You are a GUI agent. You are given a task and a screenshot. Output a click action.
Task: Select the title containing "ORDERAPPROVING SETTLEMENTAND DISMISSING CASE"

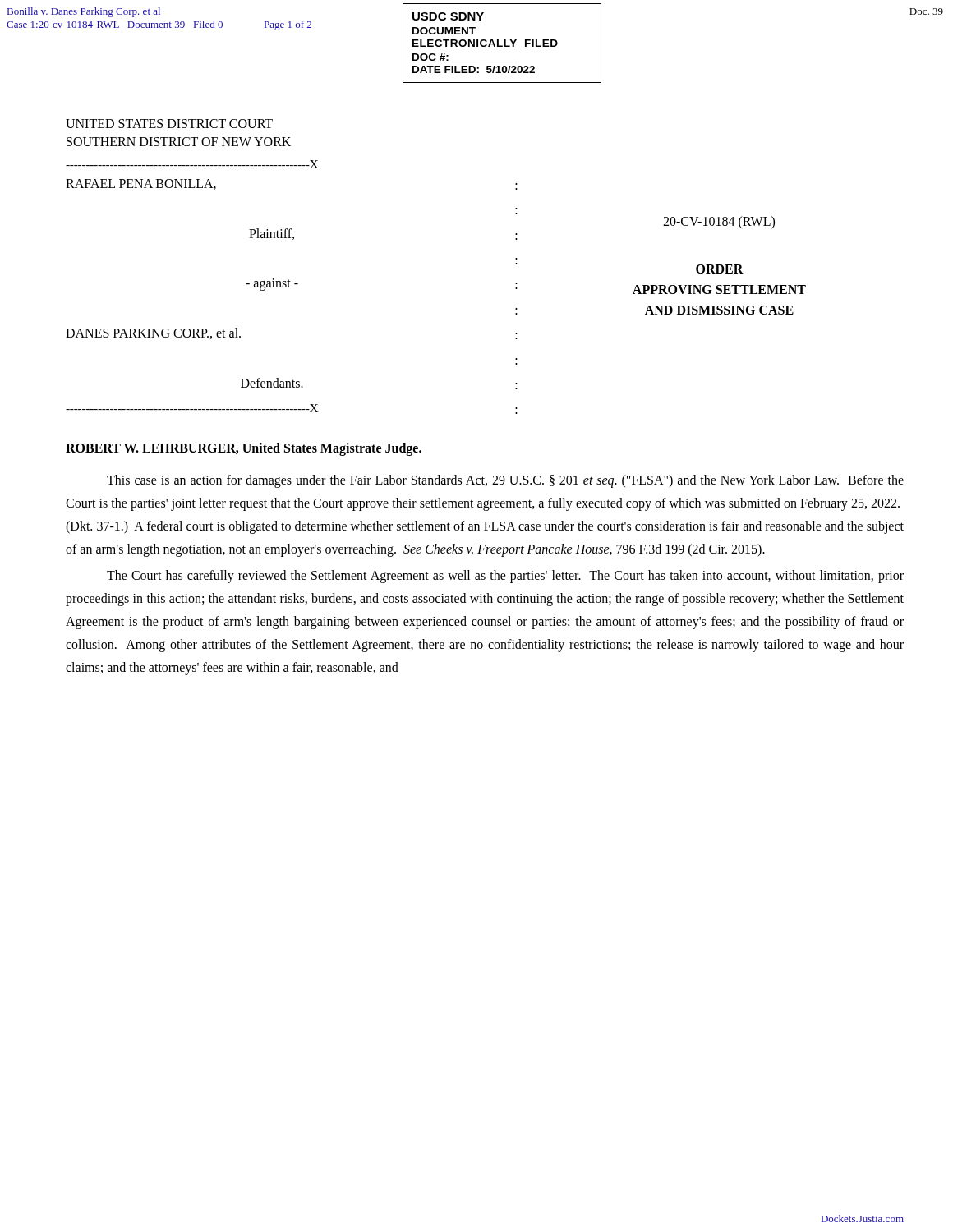pyautogui.click(x=719, y=289)
